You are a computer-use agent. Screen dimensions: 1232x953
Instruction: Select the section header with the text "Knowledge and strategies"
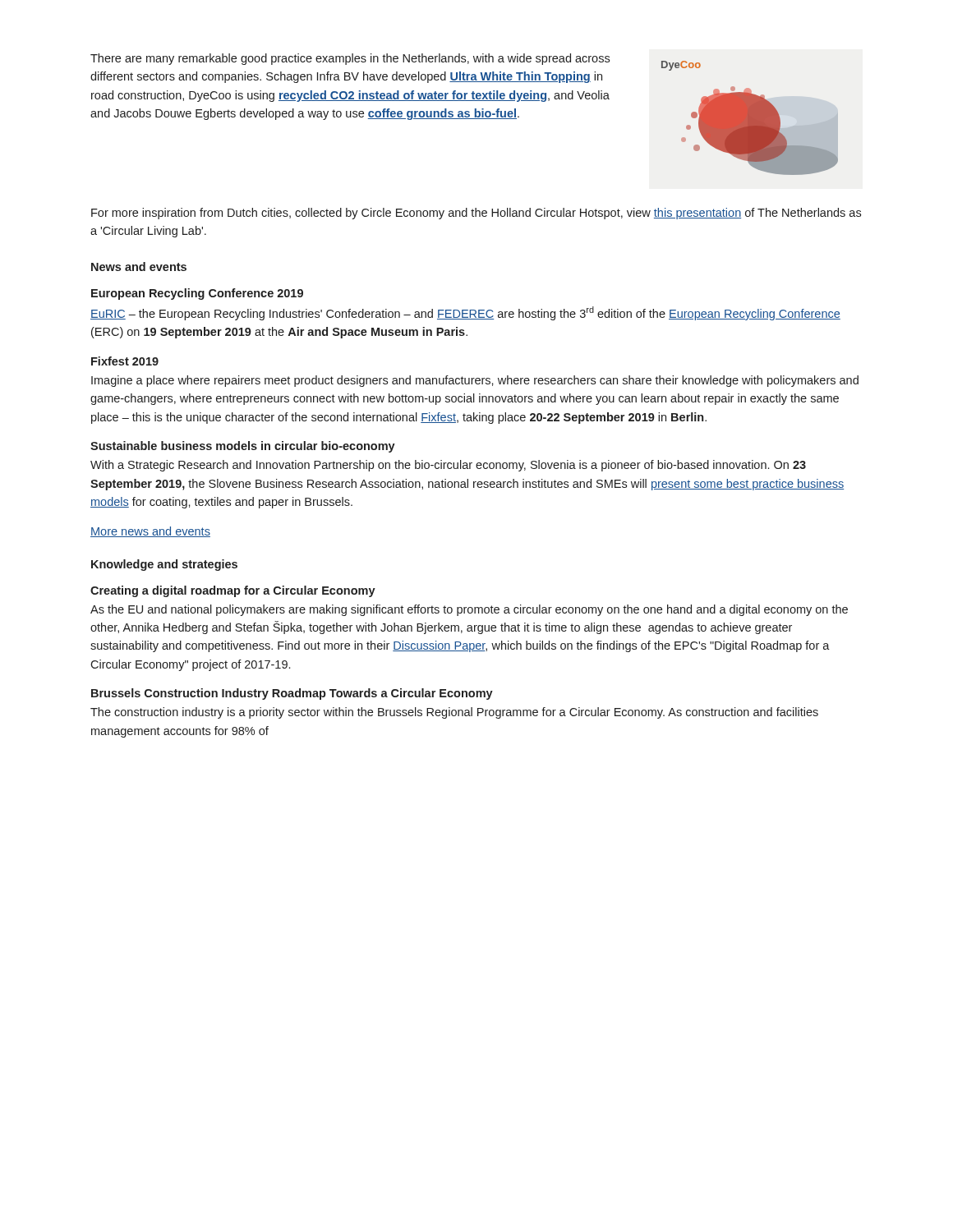(x=164, y=564)
